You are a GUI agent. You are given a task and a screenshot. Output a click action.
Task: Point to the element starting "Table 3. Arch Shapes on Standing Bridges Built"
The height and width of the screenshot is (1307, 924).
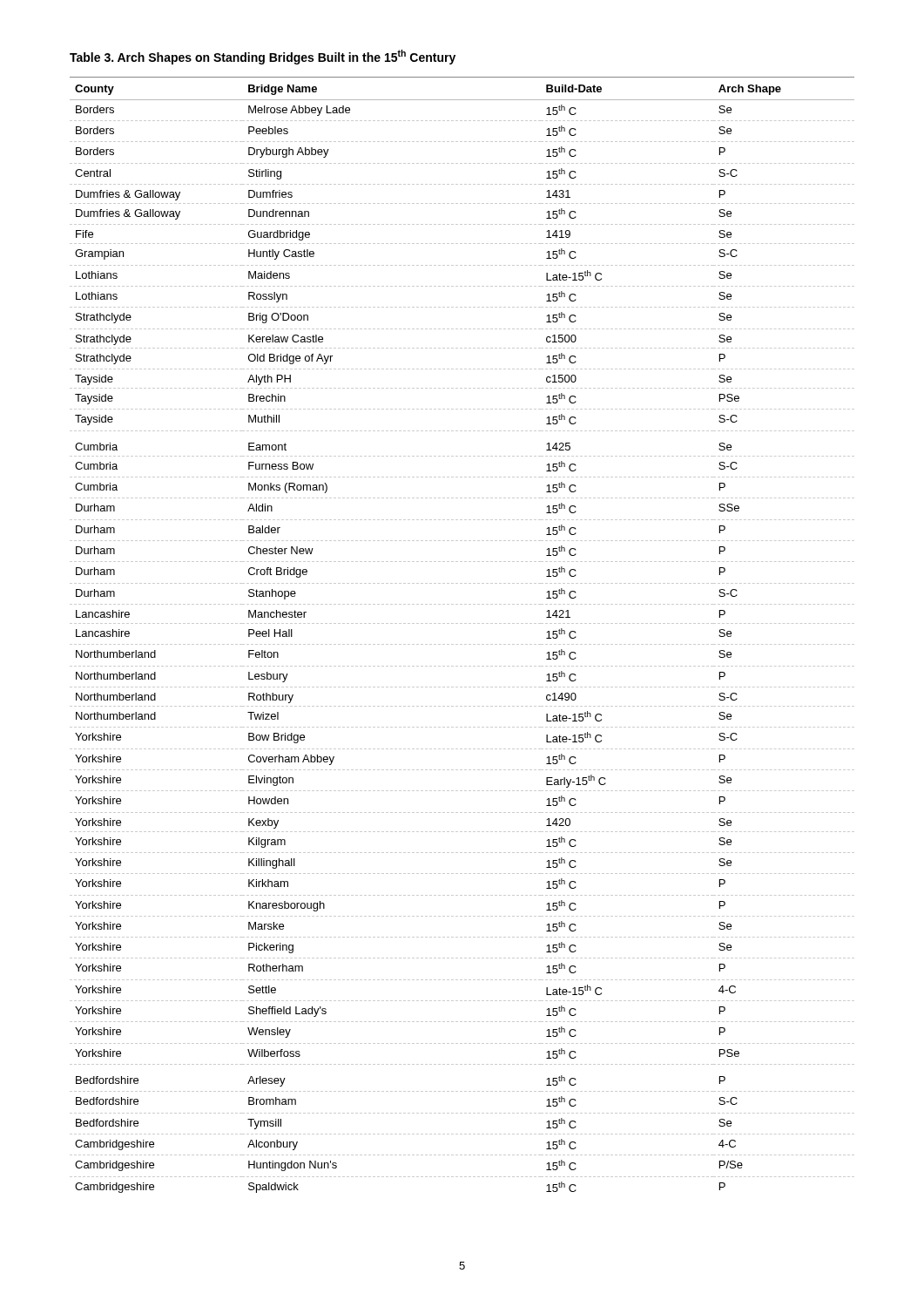coord(263,56)
